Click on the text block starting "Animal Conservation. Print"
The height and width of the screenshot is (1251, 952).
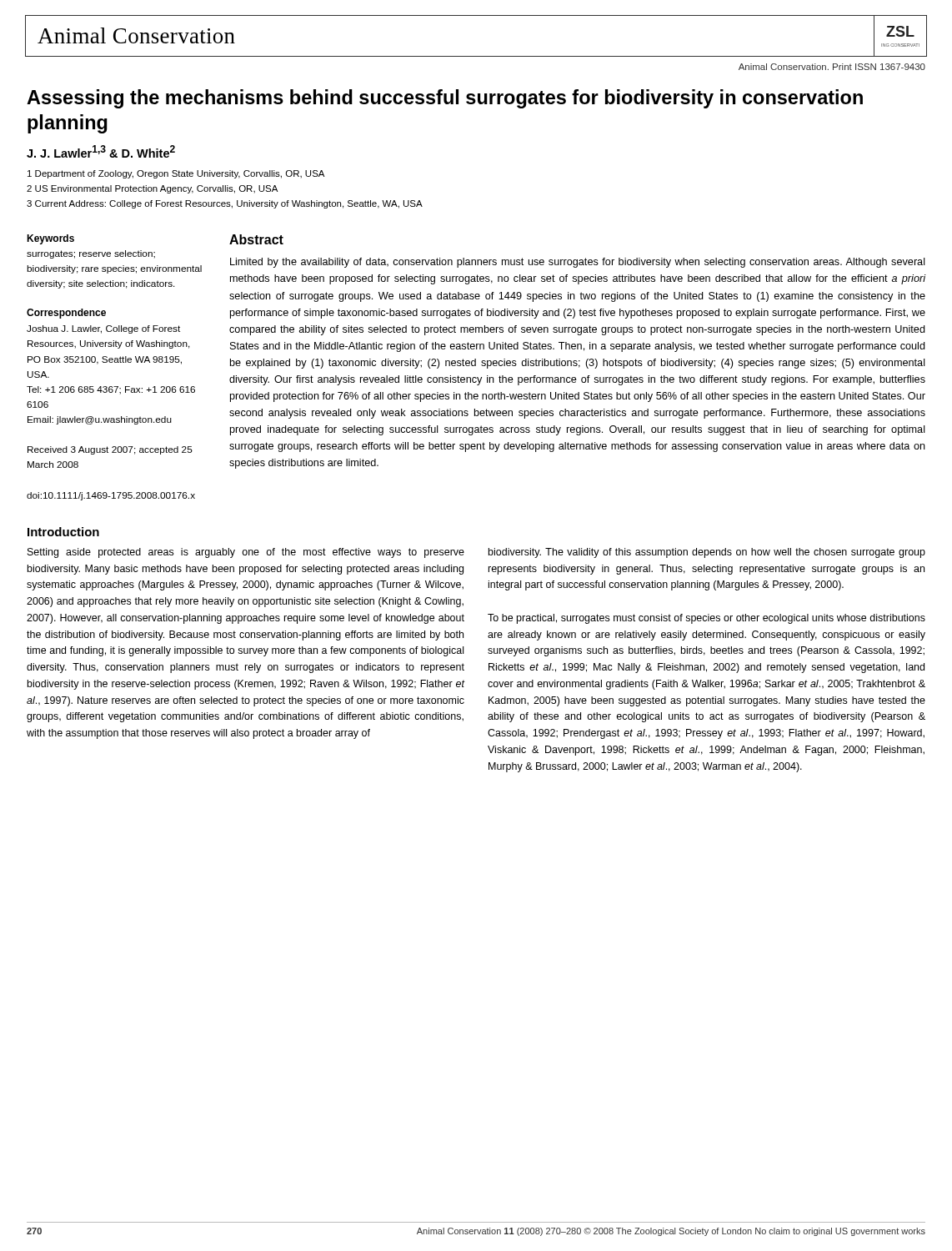[832, 67]
